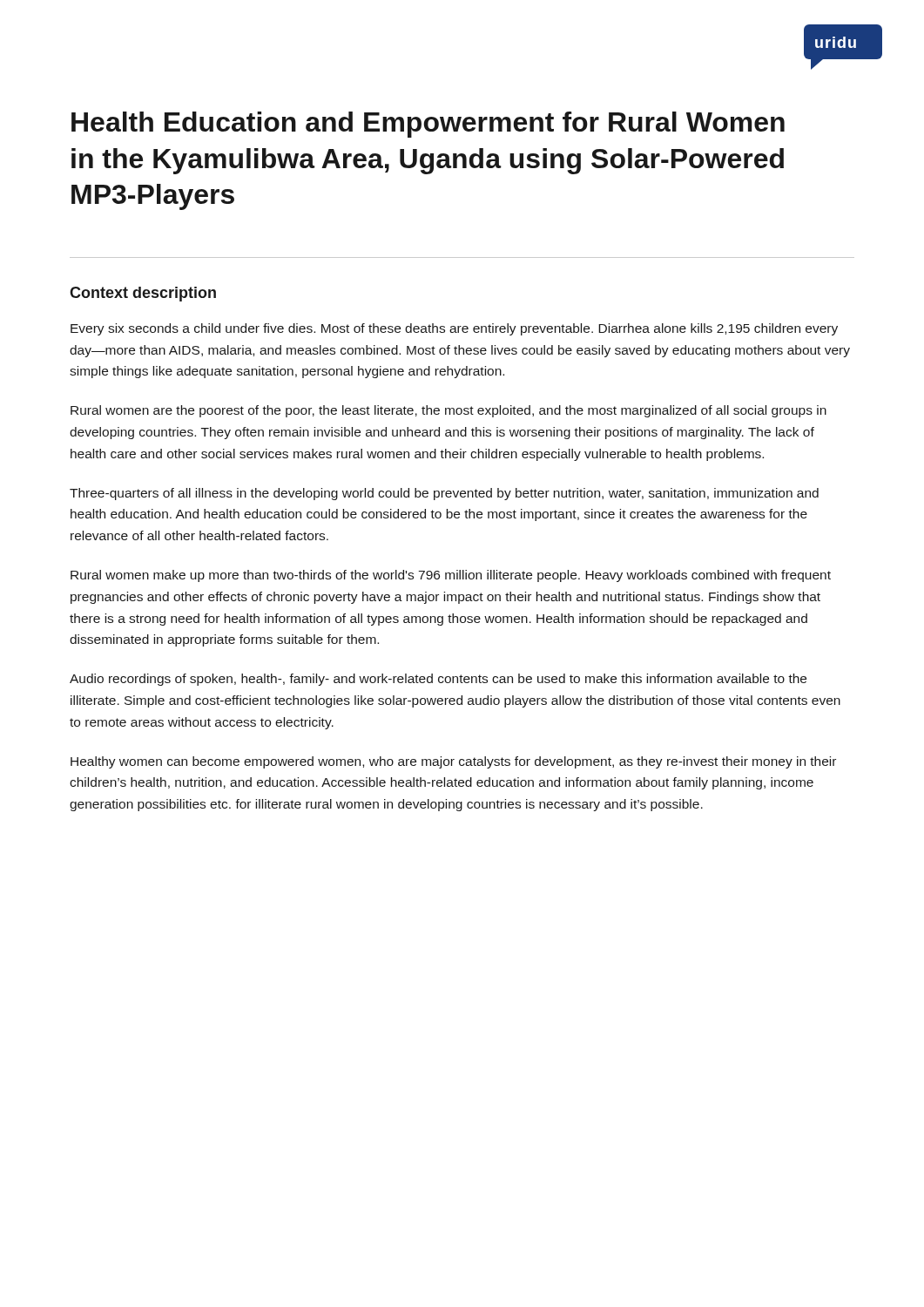The image size is (924, 1307).
Task: Point to the block starting "Rural women make up more than"
Action: [450, 607]
